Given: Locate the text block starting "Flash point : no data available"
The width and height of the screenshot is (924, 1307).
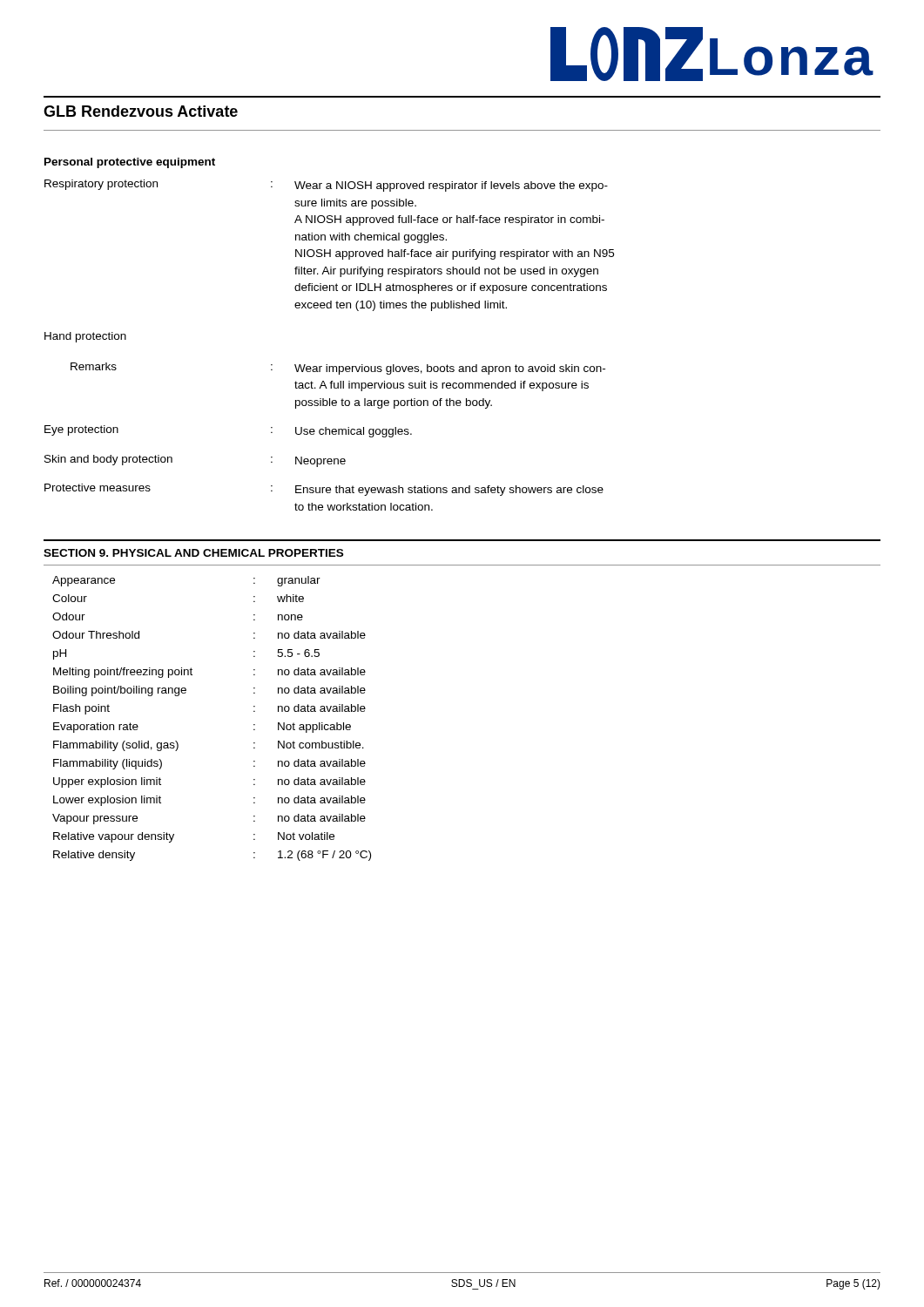Looking at the screenshot, I should (76, 709).
